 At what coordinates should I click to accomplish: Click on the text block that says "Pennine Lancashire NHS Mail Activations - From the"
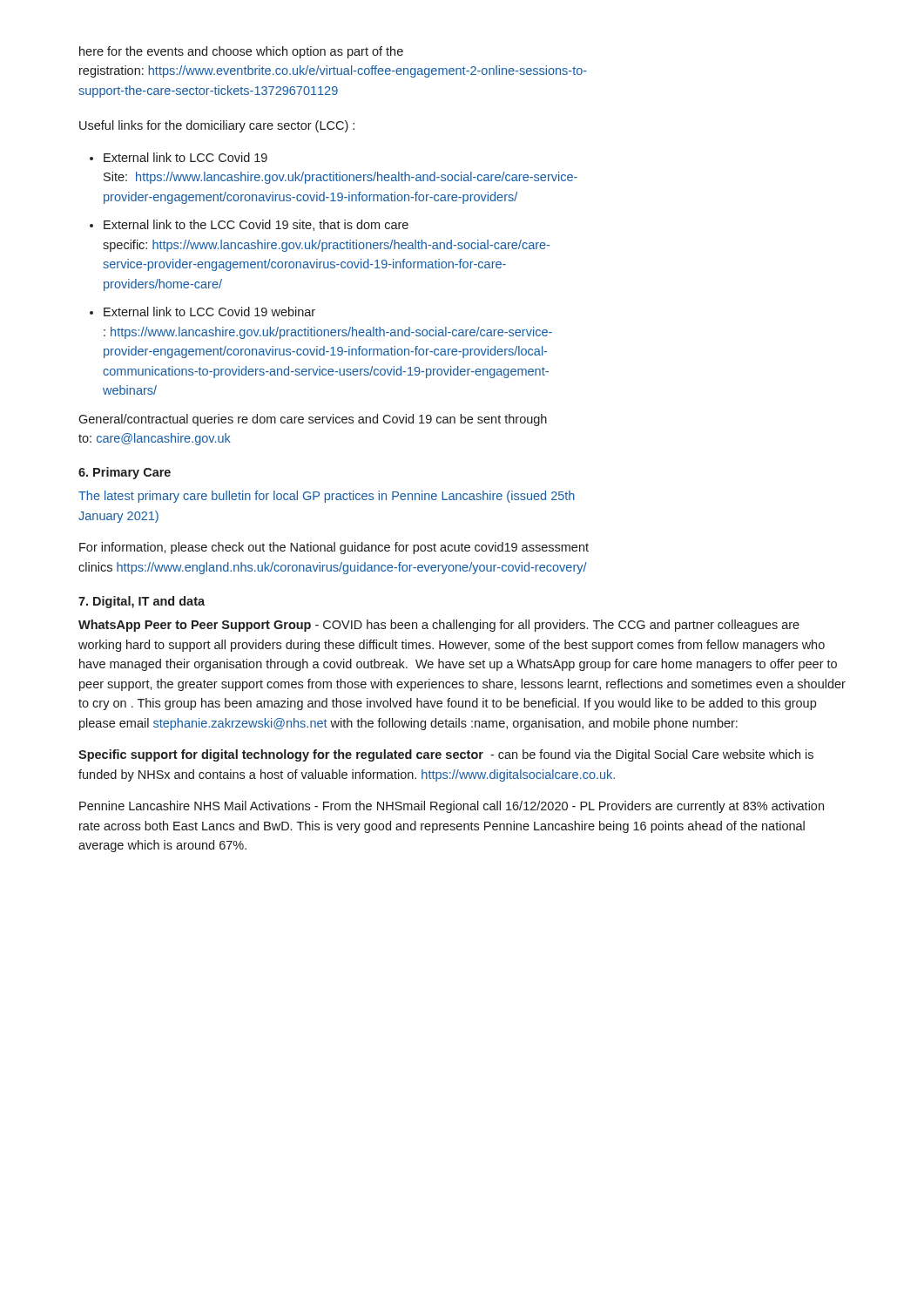coord(452,826)
